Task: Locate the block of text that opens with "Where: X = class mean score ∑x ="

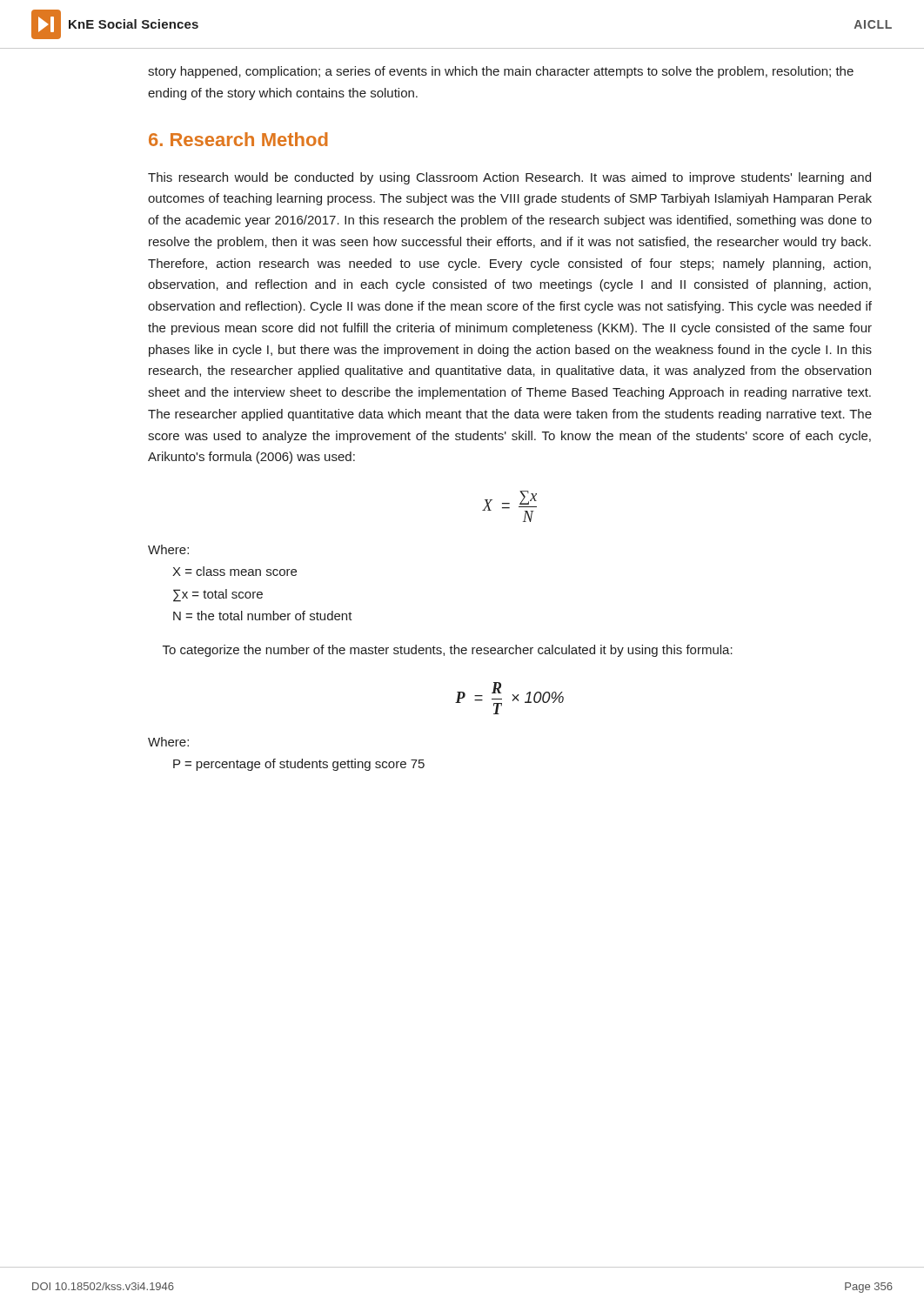Action: point(168,549)
